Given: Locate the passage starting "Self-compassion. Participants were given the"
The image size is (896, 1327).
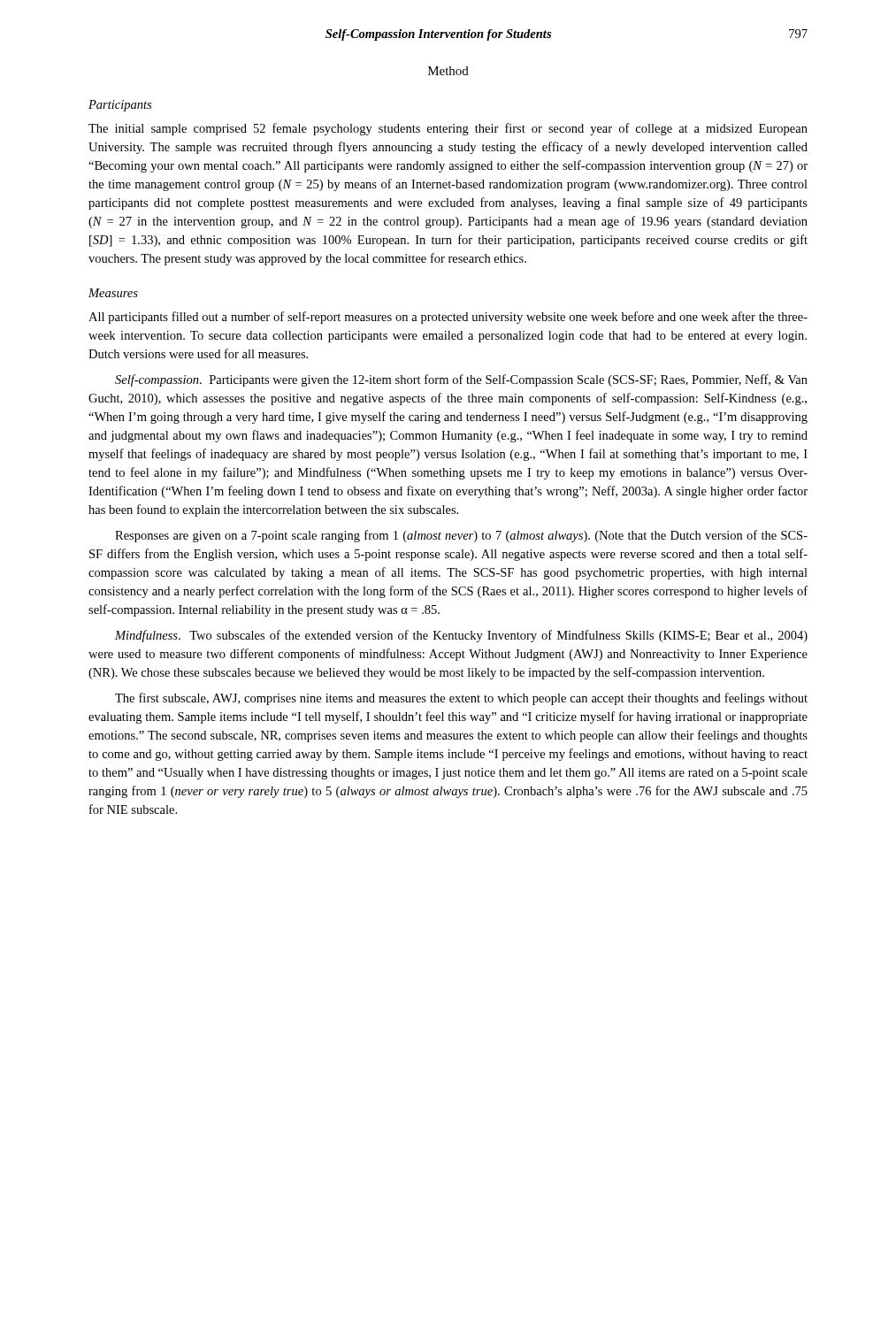Looking at the screenshot, I should 448,495.
